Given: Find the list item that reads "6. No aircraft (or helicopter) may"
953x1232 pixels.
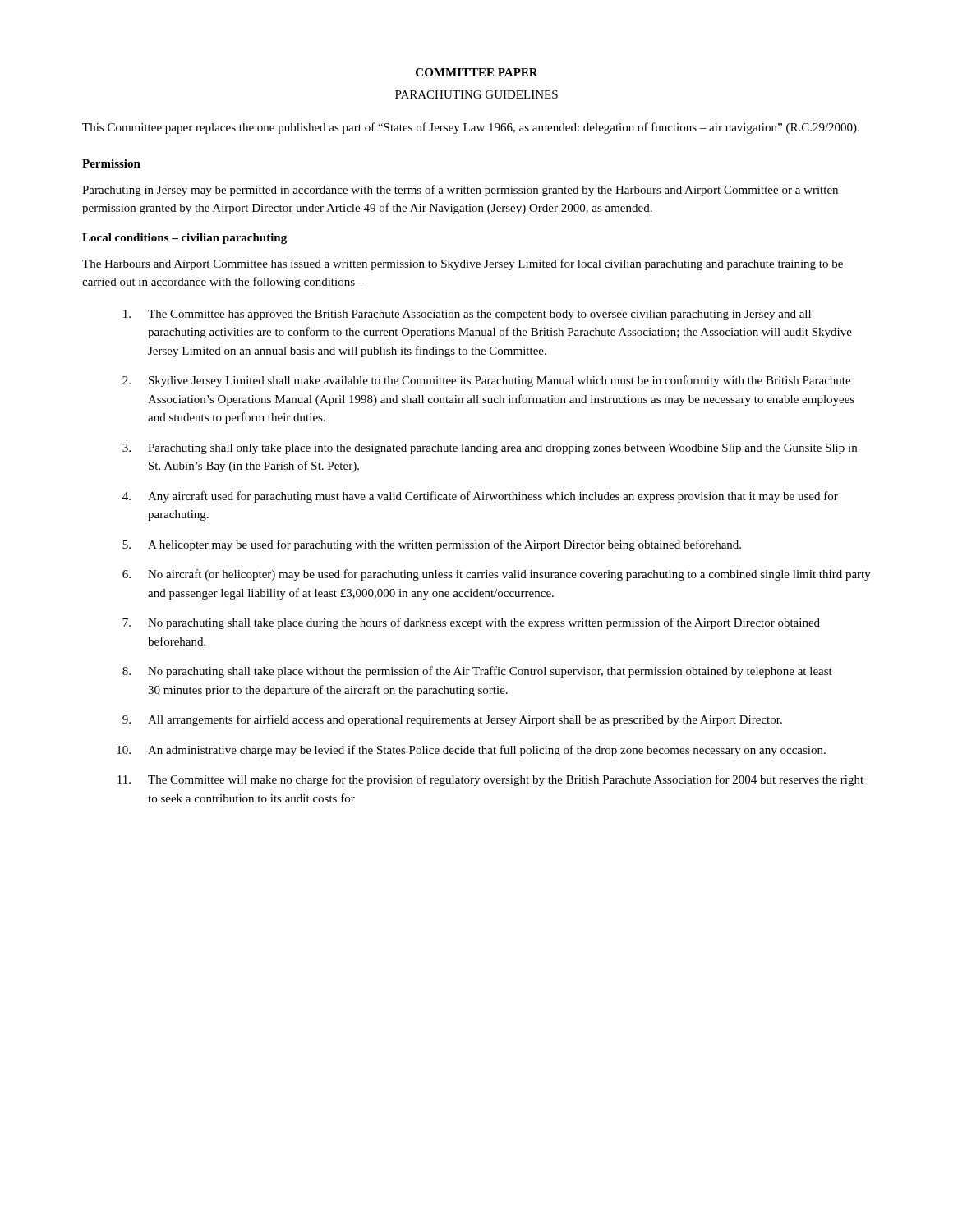Looking at the screenshot, I should (476, 584).
